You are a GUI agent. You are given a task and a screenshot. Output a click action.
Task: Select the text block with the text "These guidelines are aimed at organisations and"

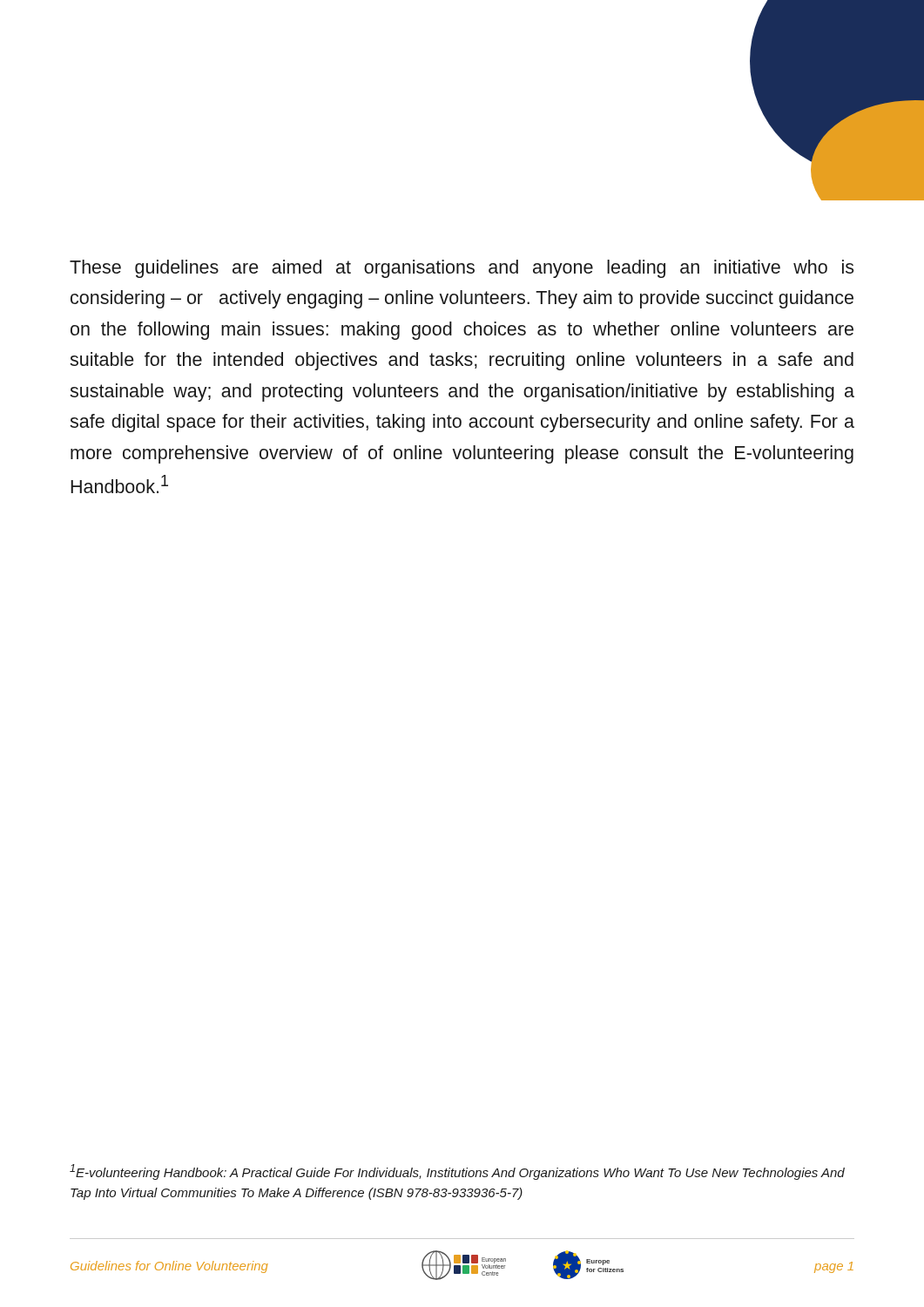(x=462, y=378)
